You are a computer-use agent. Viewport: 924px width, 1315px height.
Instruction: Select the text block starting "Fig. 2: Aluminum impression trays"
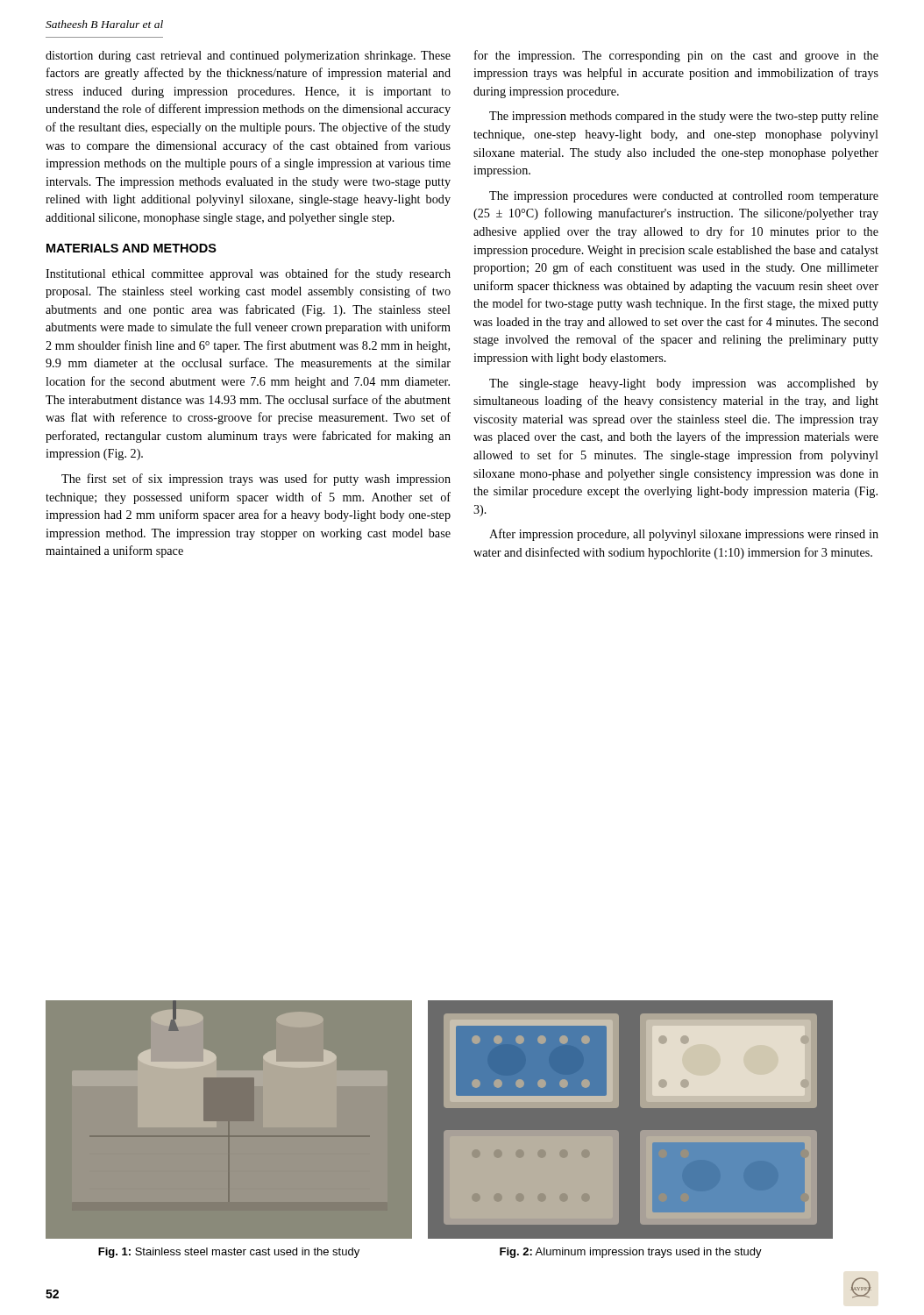(x=630, y=1252)
